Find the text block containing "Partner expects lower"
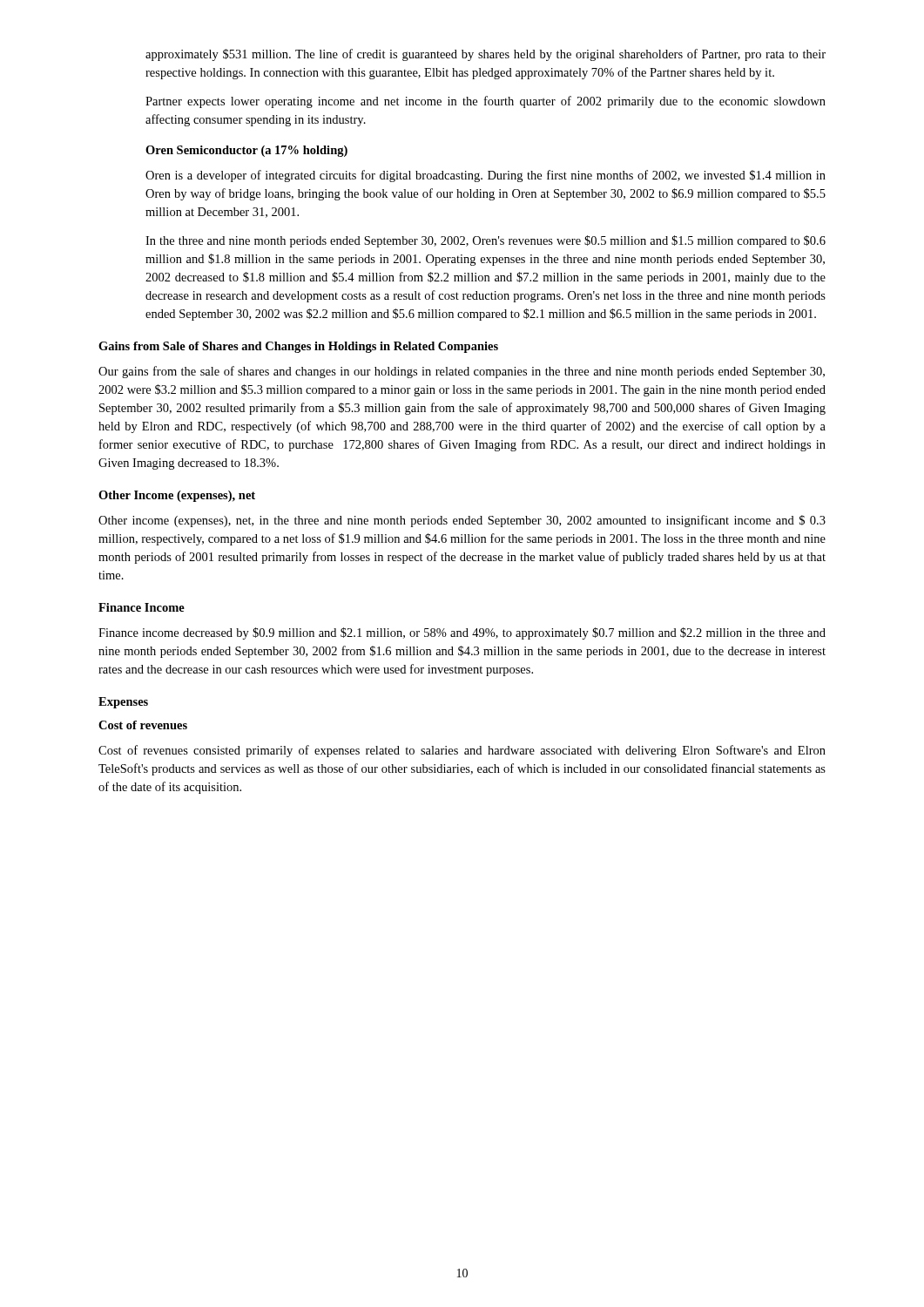 (x=486, y=110)
